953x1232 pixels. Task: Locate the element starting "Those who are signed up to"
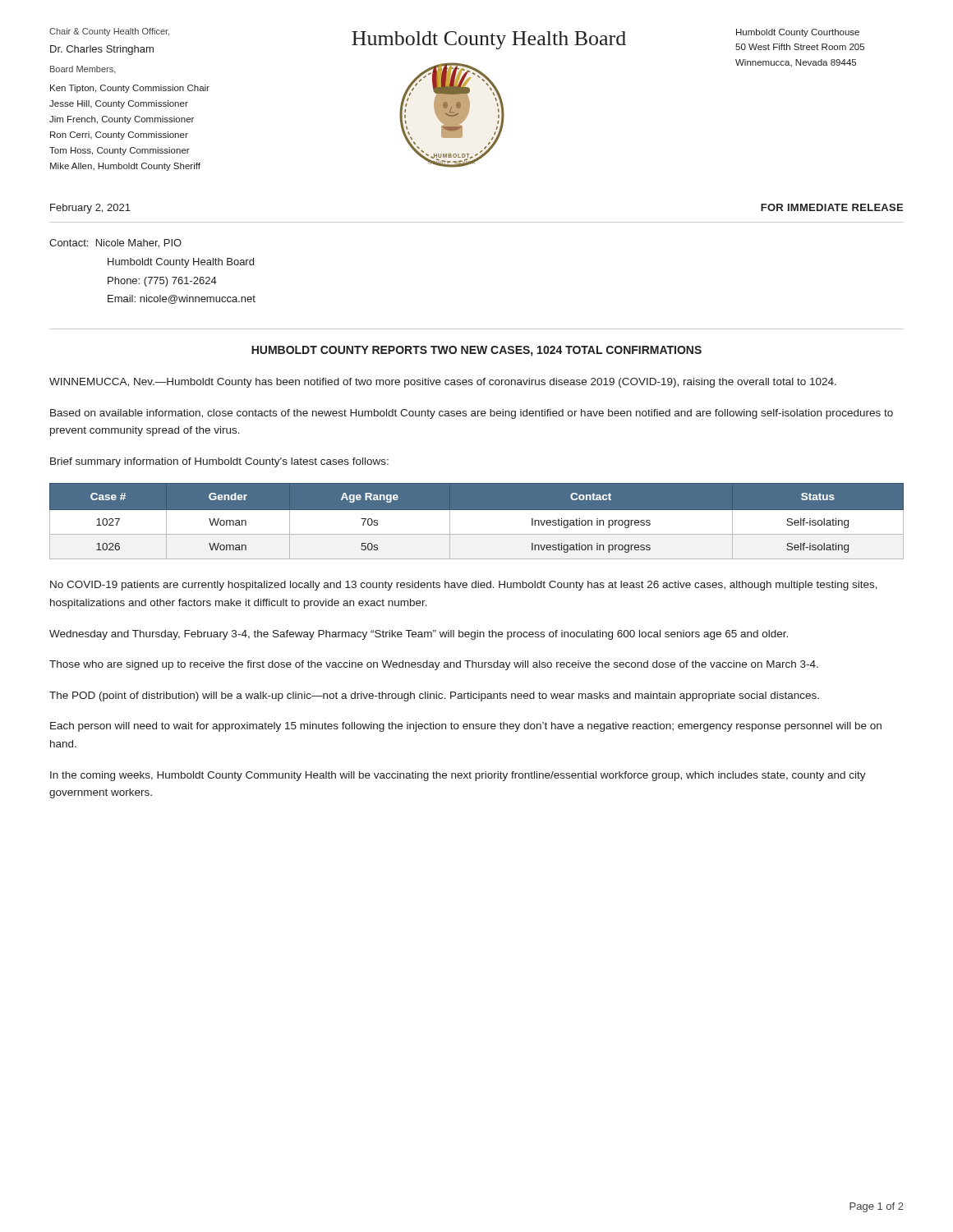(x=434, y=664)
